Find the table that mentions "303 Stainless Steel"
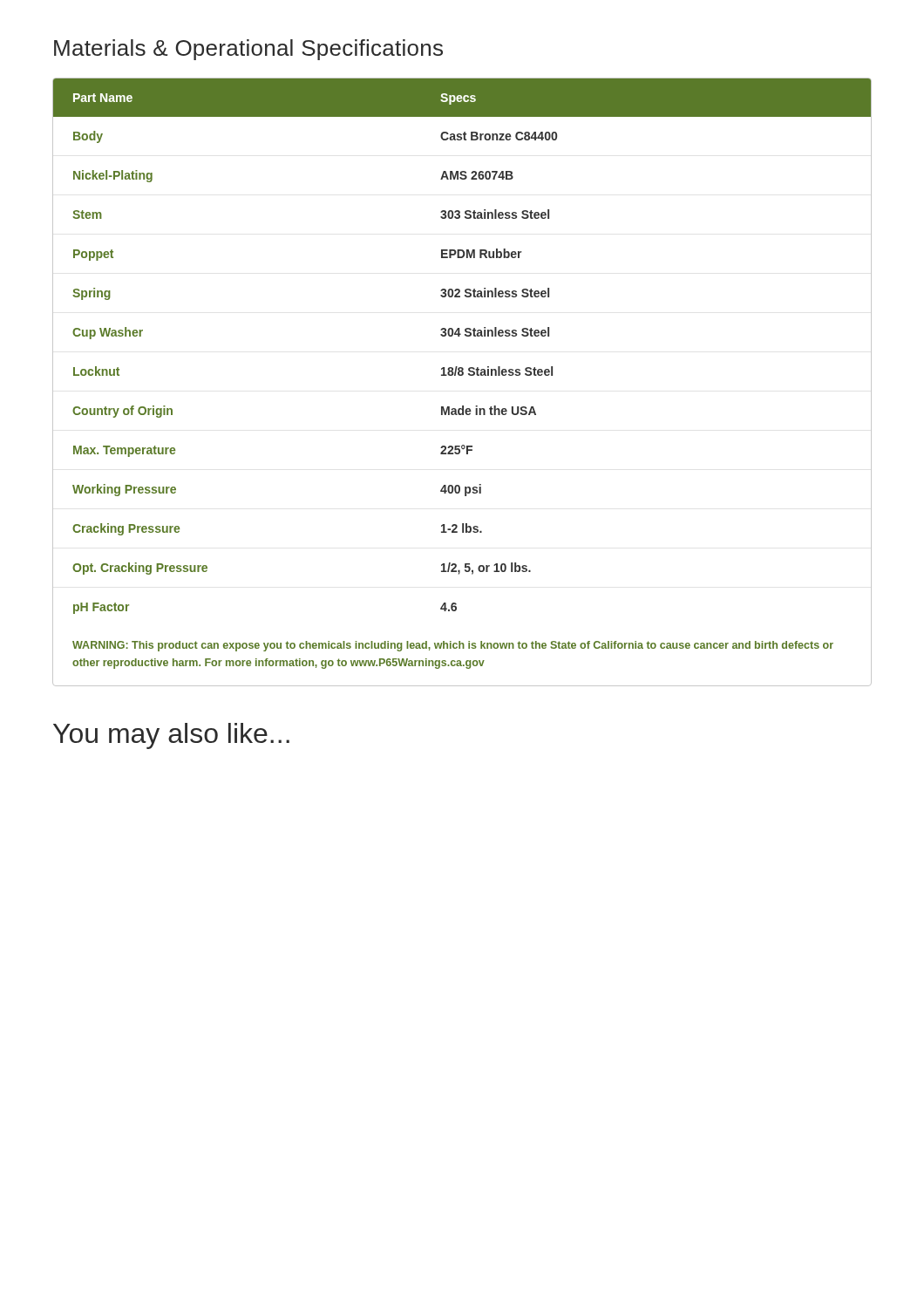924x1308 pixels. [x=462, y=382]
